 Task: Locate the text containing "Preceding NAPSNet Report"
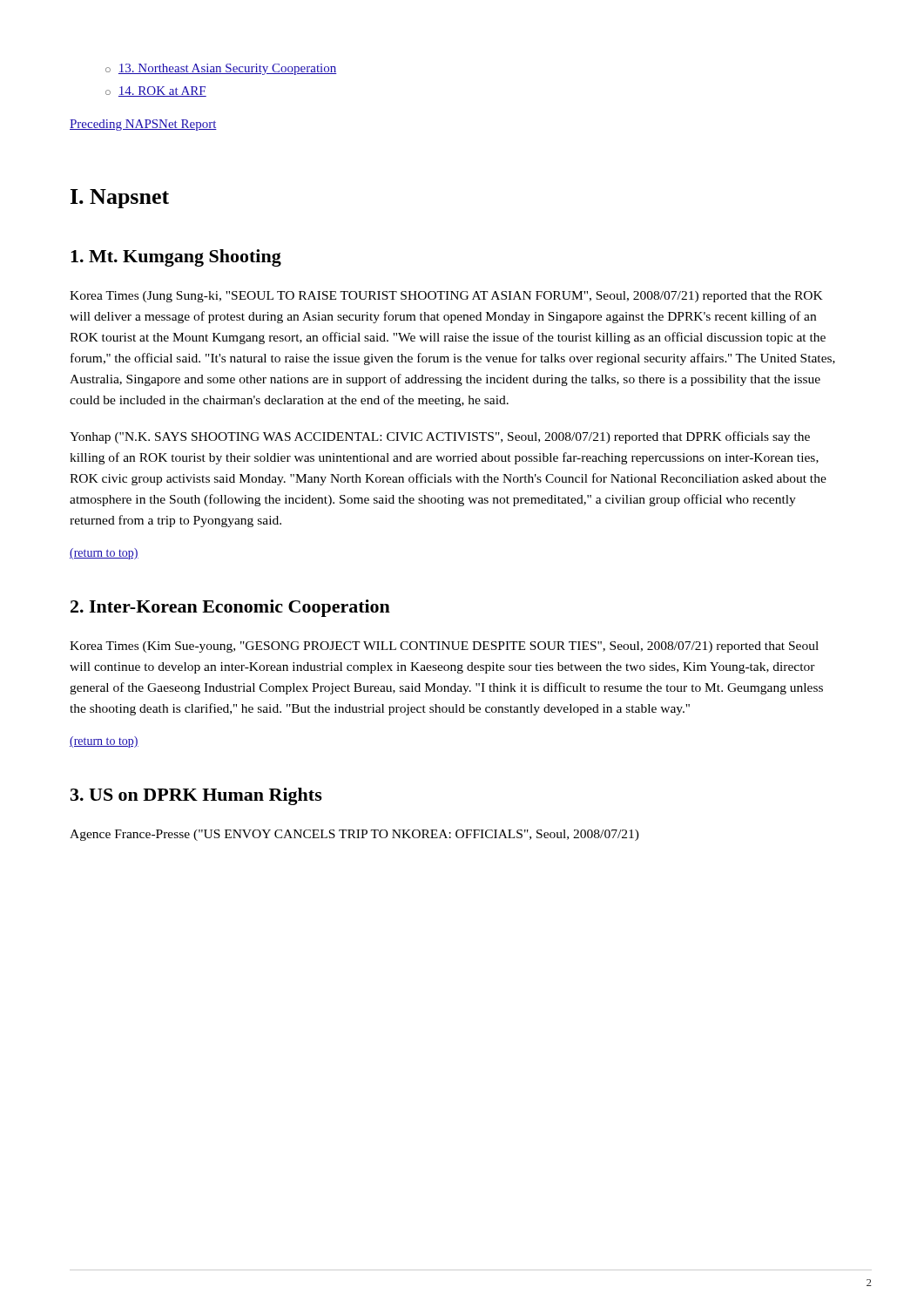click(143, 124)
